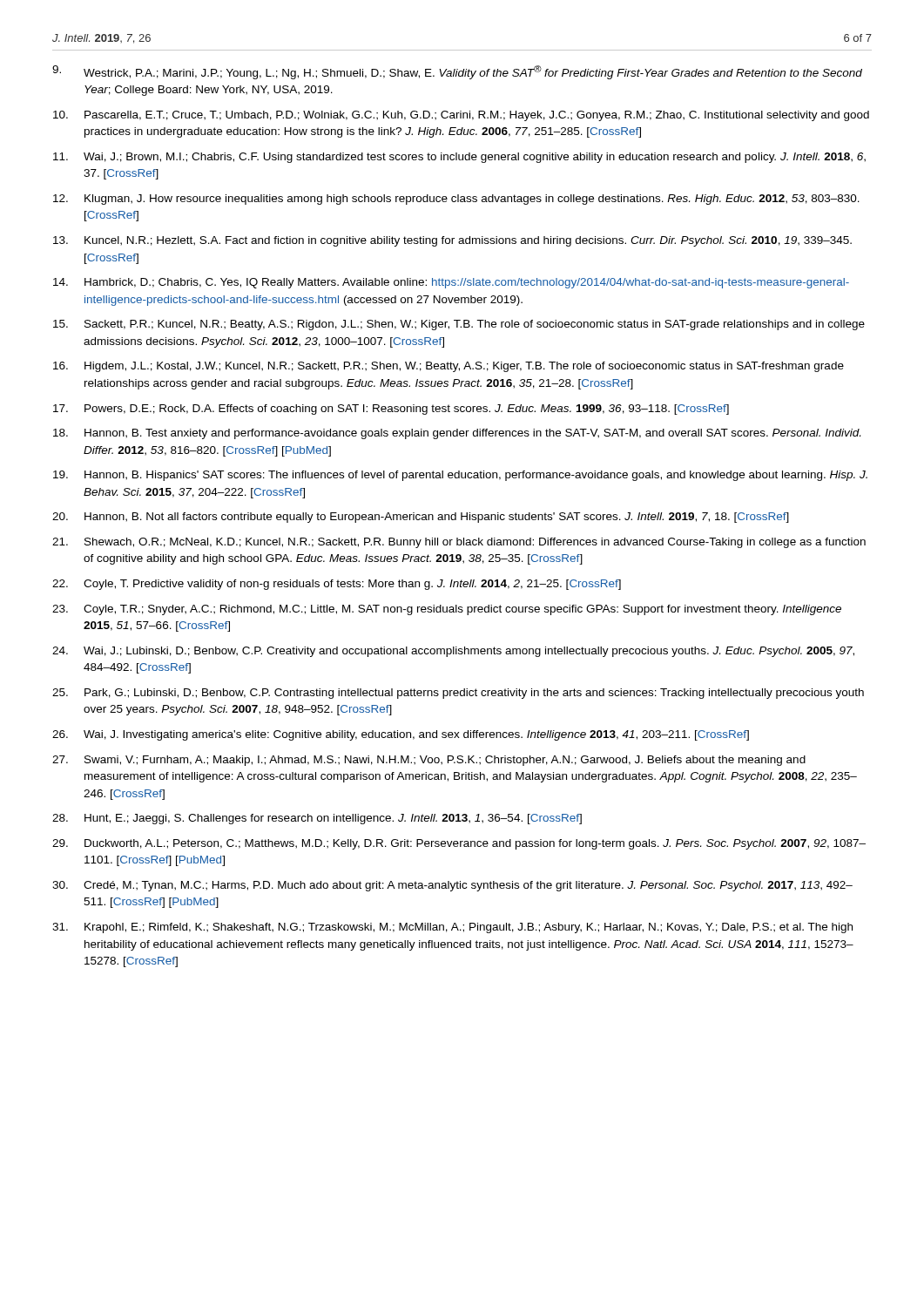
Task: Click on the list item that says "12. Klugman, J. How resource inequalities among"
Action: click(x=462, y=207)
